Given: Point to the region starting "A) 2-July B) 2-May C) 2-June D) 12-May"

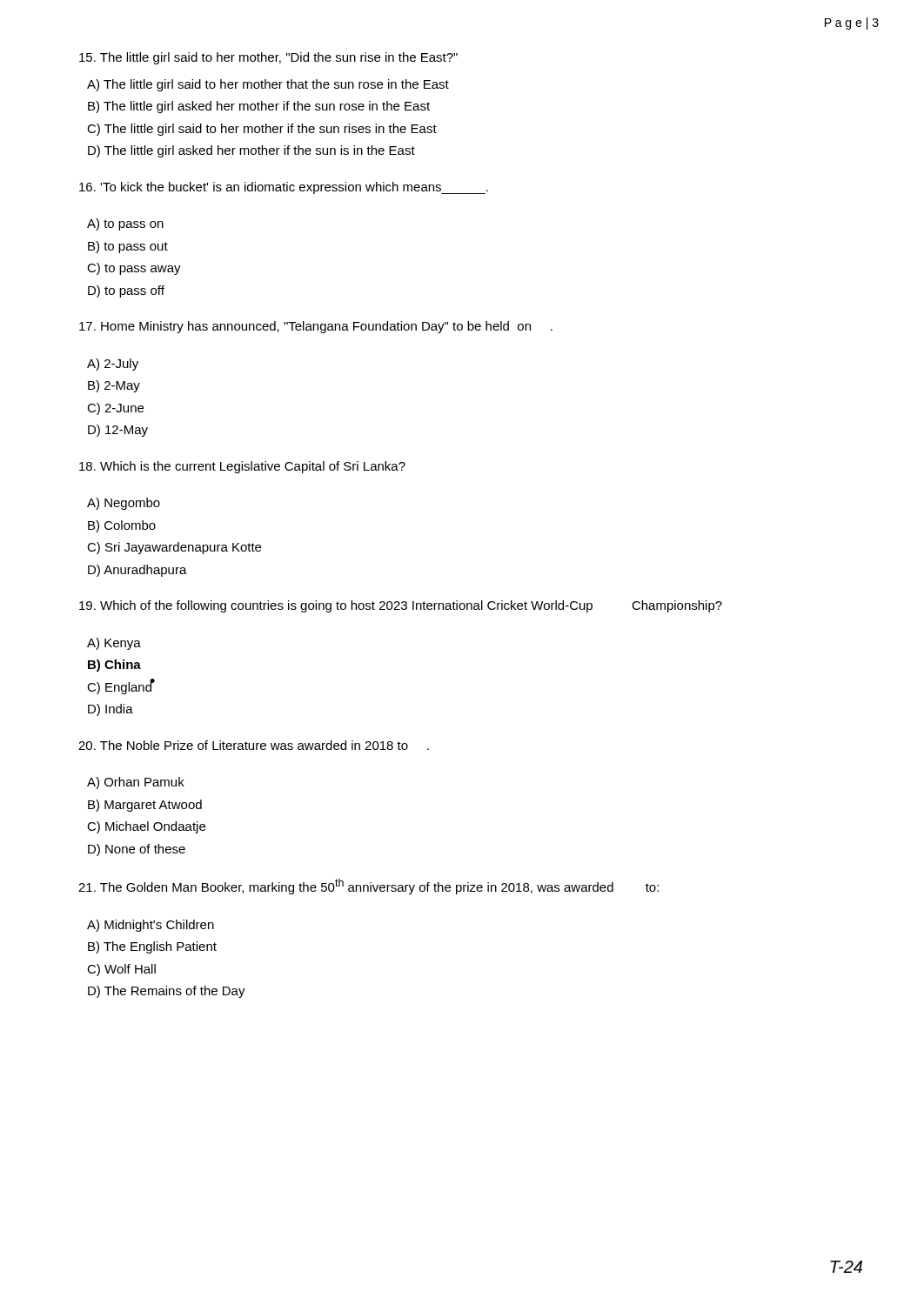Looking at the screenshot, I should pos(113,365).
